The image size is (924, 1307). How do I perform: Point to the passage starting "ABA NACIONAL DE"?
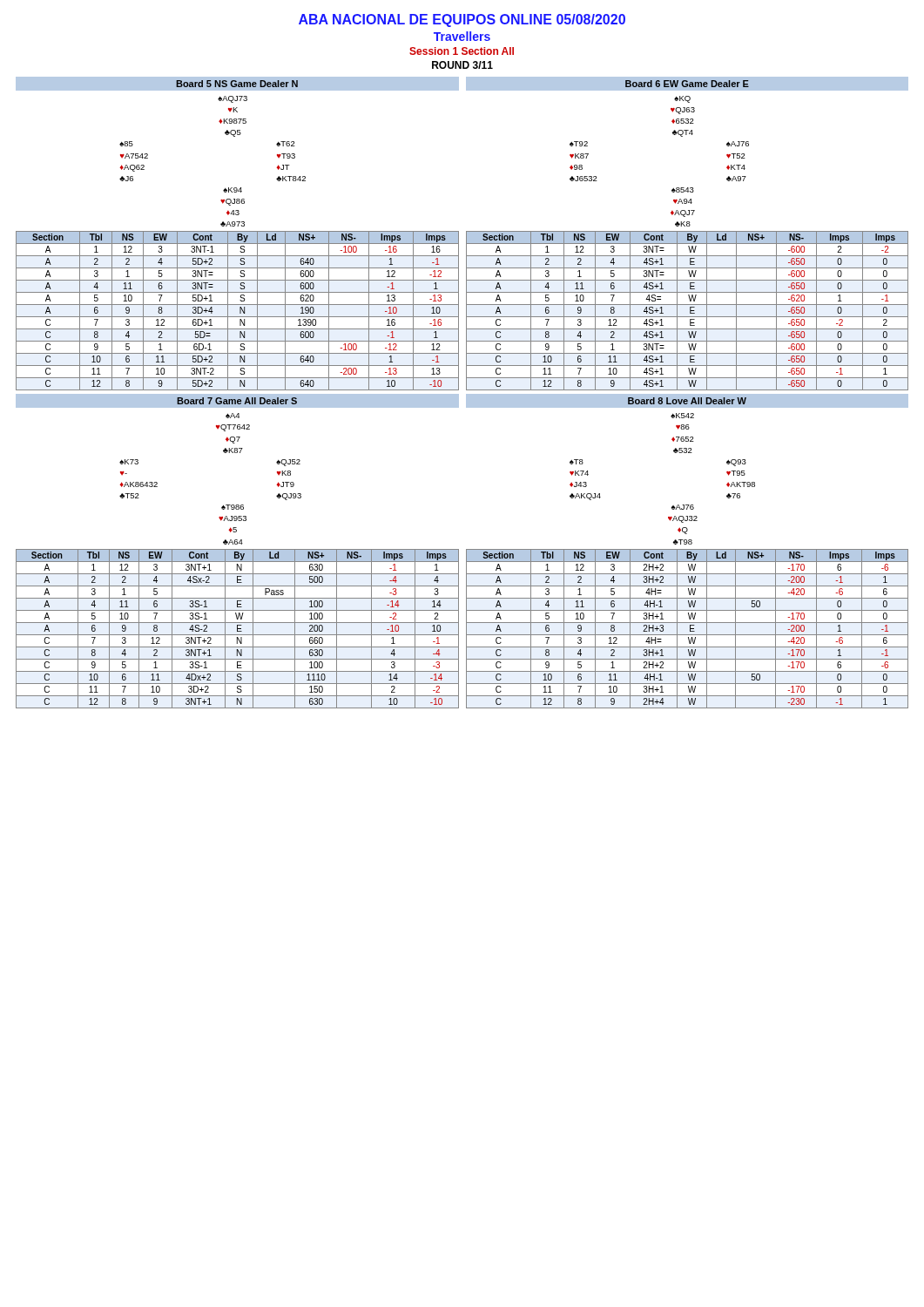pos(462,20)
